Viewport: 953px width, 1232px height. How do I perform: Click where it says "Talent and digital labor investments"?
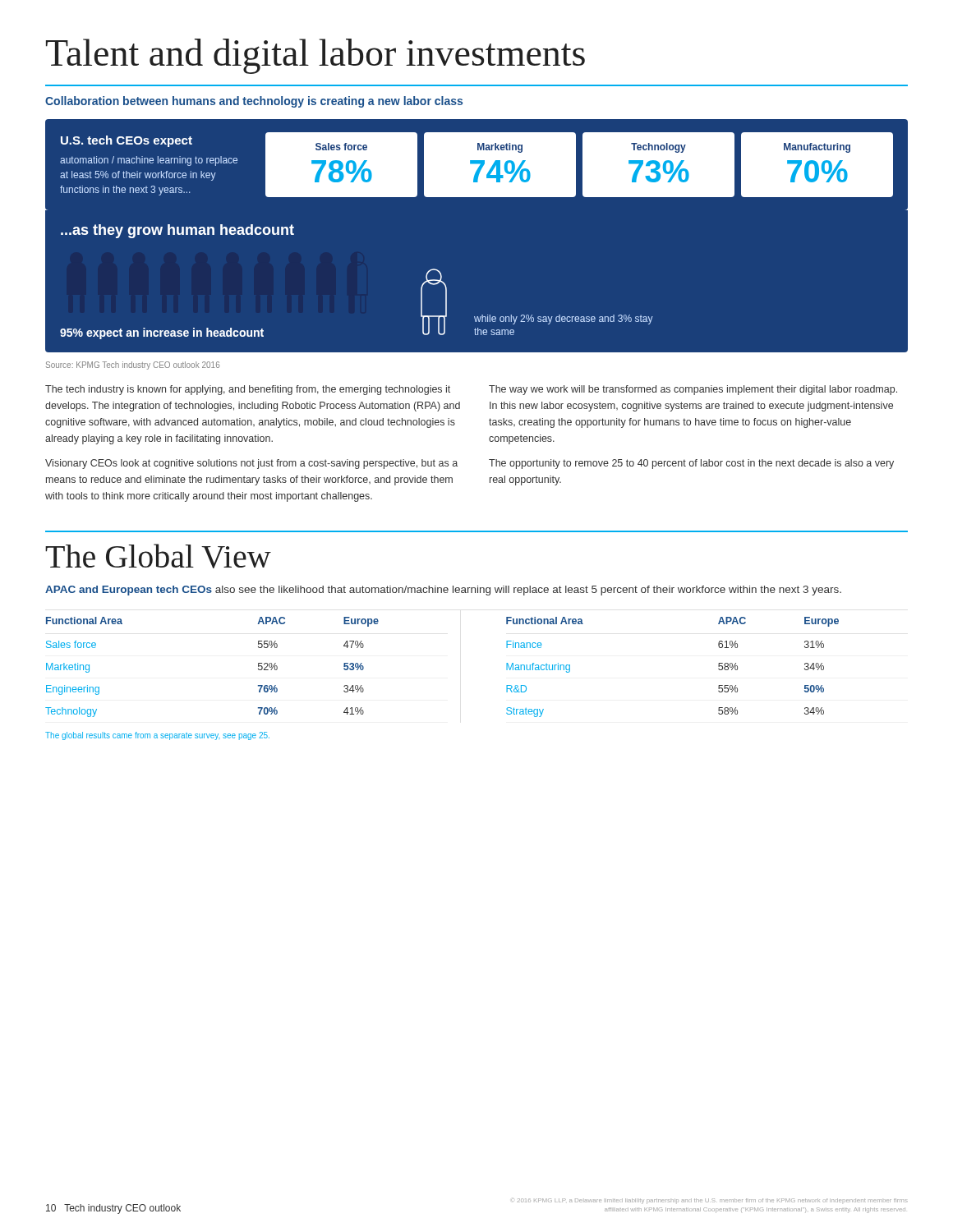[x=476, y=54]
